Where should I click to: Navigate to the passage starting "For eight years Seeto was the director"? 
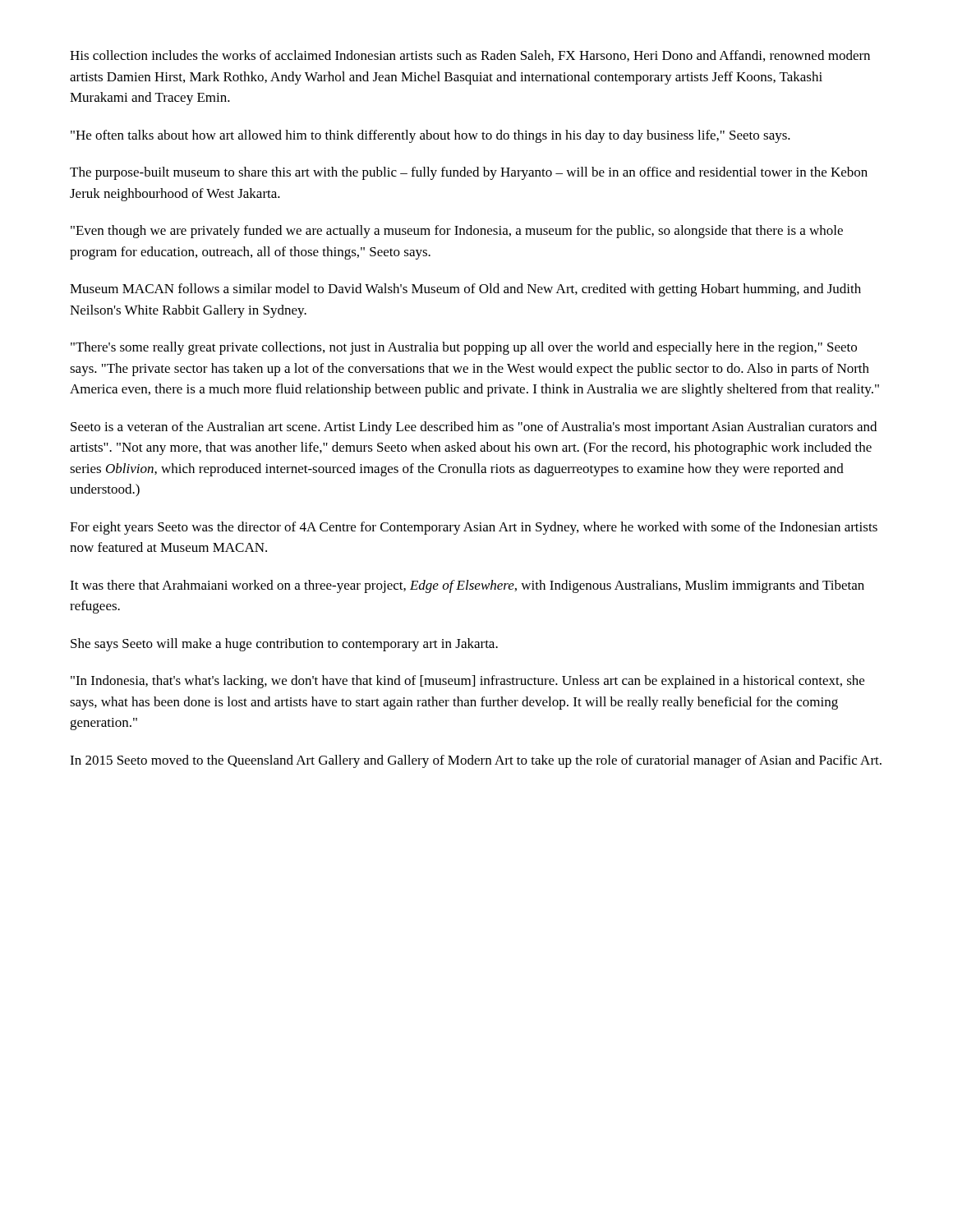[474, 537]
